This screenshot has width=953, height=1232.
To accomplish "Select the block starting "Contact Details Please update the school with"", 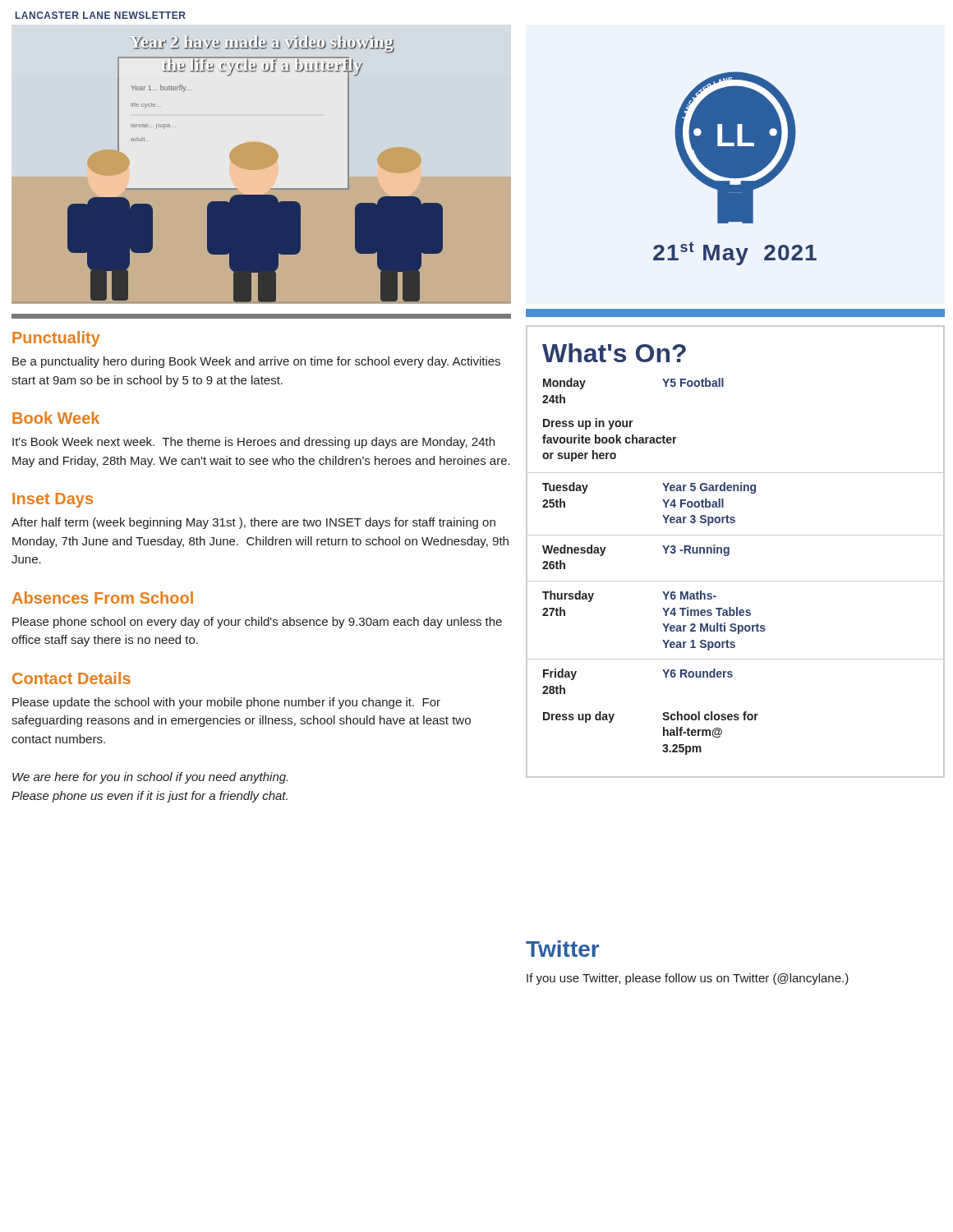I will click(261, 709).
